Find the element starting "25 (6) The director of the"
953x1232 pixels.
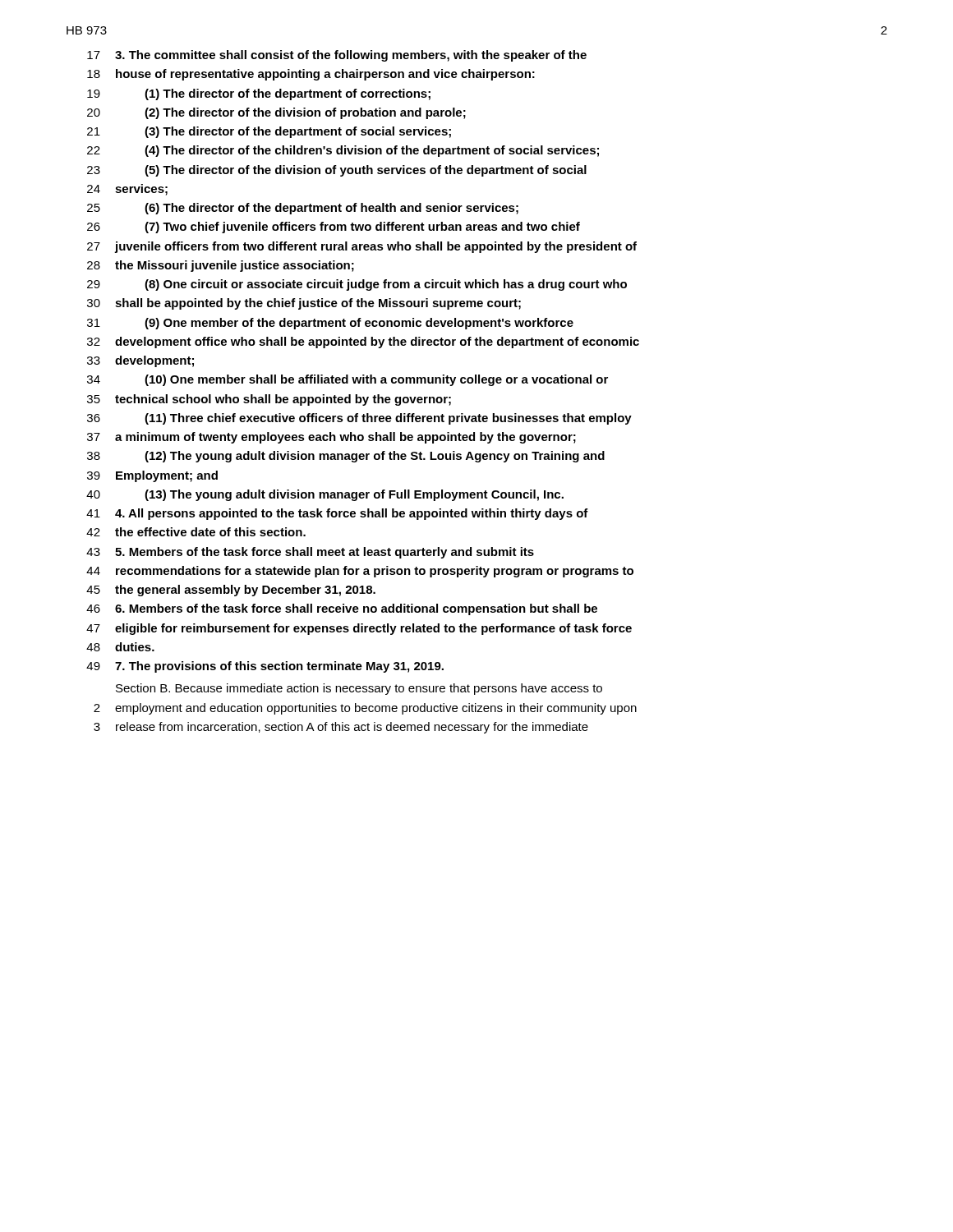pyautogui.click(x=476, y=208)
